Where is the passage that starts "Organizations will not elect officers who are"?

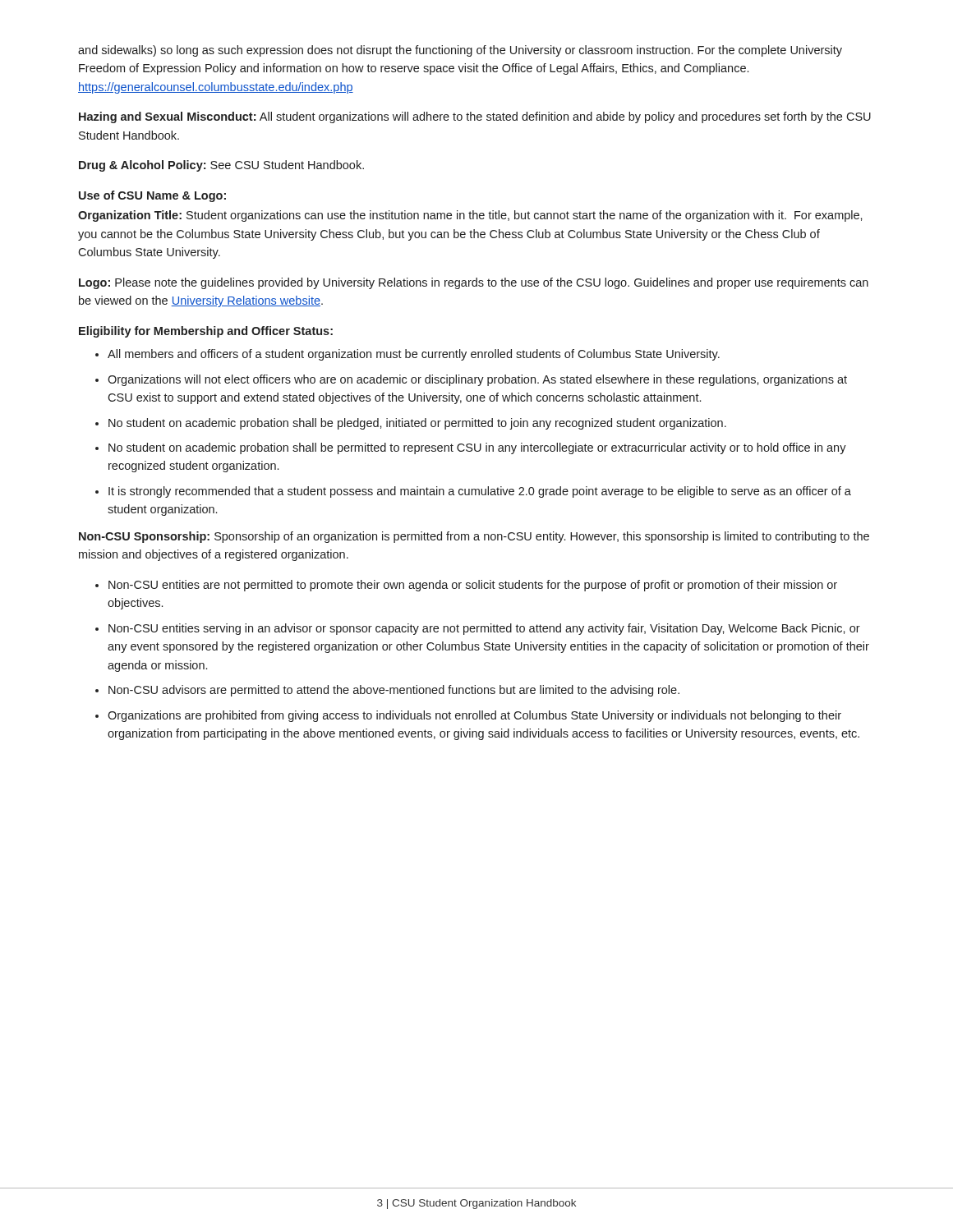point(491,389)
